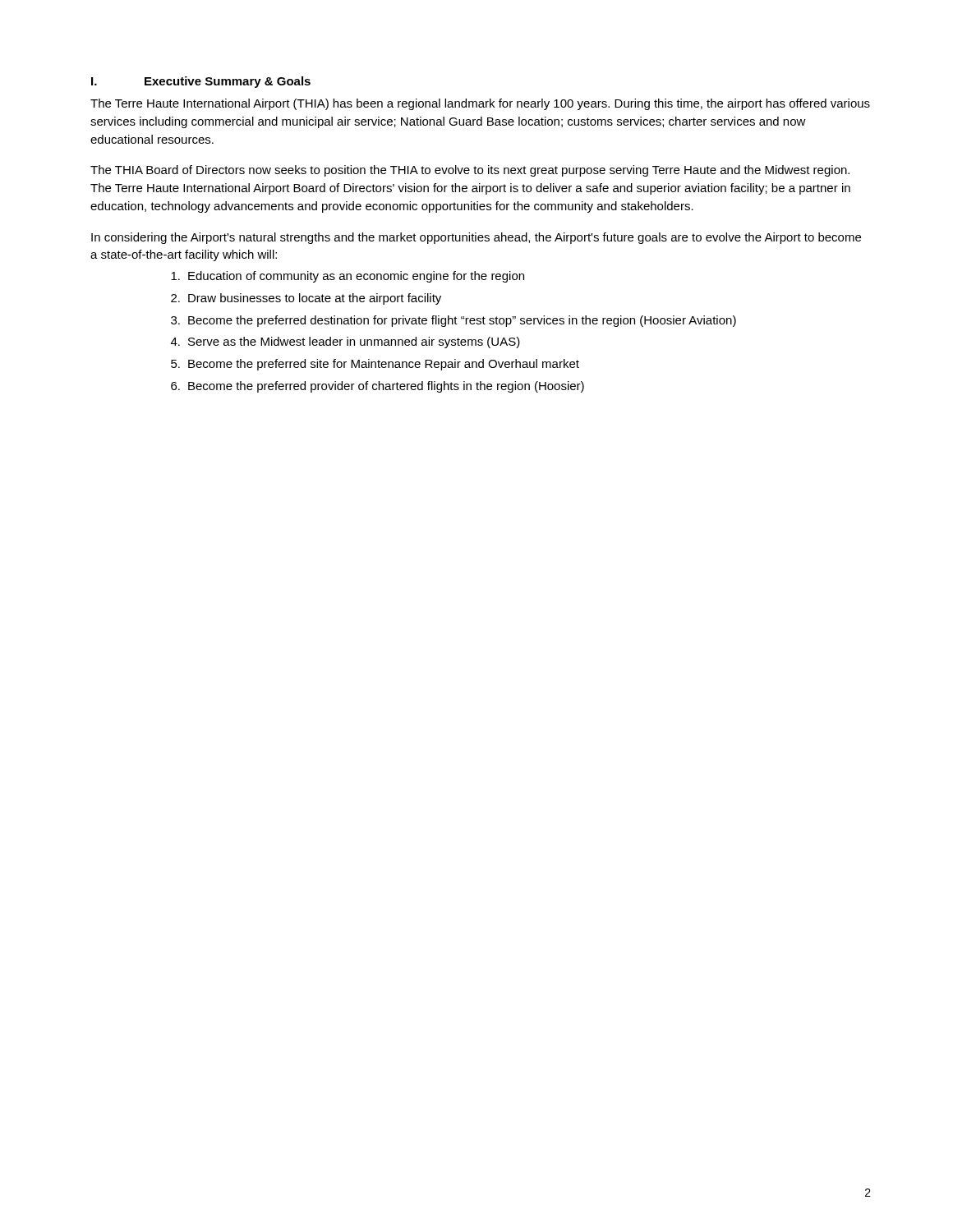Locate the list item that says "2. Draw businesses to locate at the"

point(306,299)
